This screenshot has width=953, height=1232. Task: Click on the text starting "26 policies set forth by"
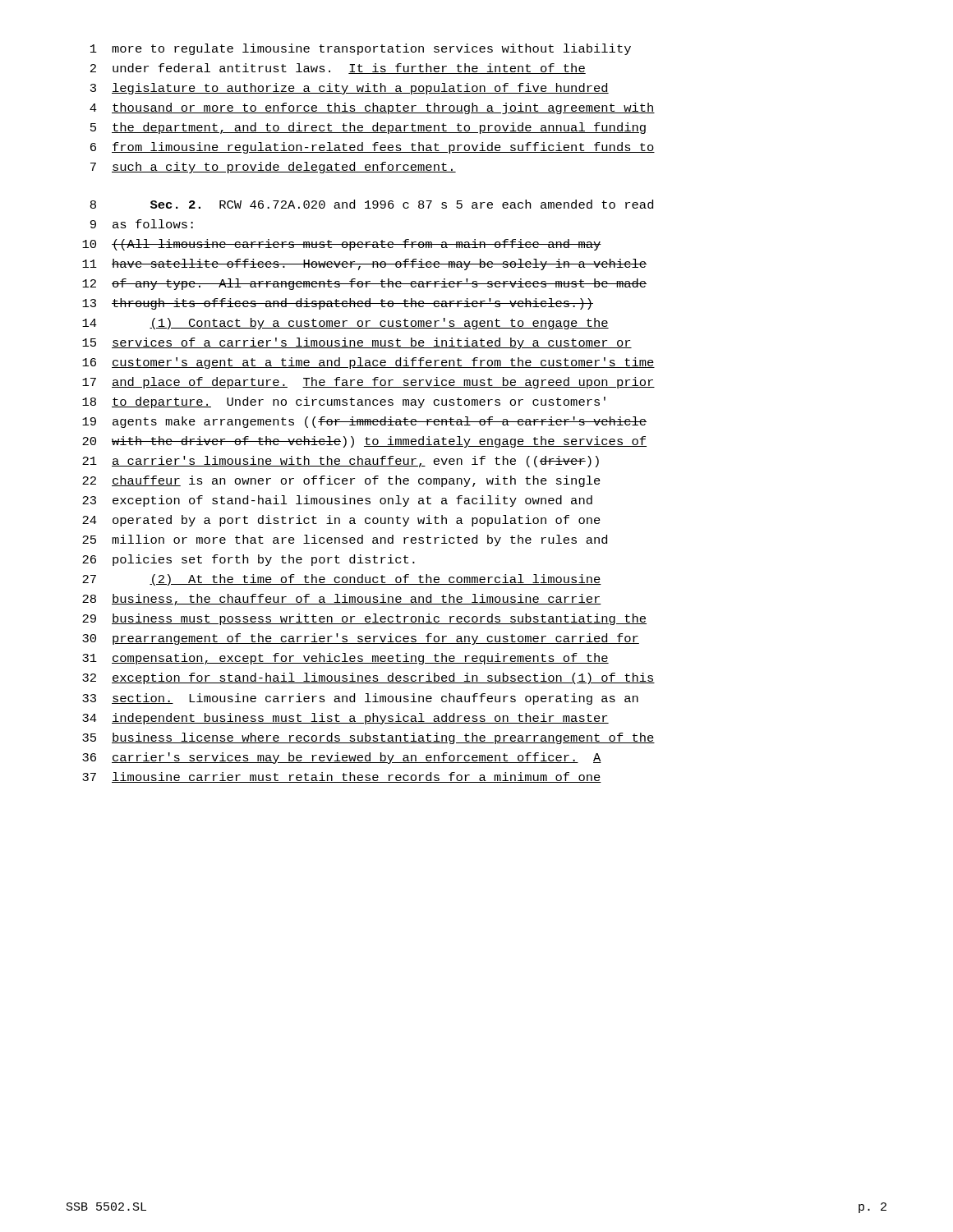pyautogui.click(x=249, y=560)
